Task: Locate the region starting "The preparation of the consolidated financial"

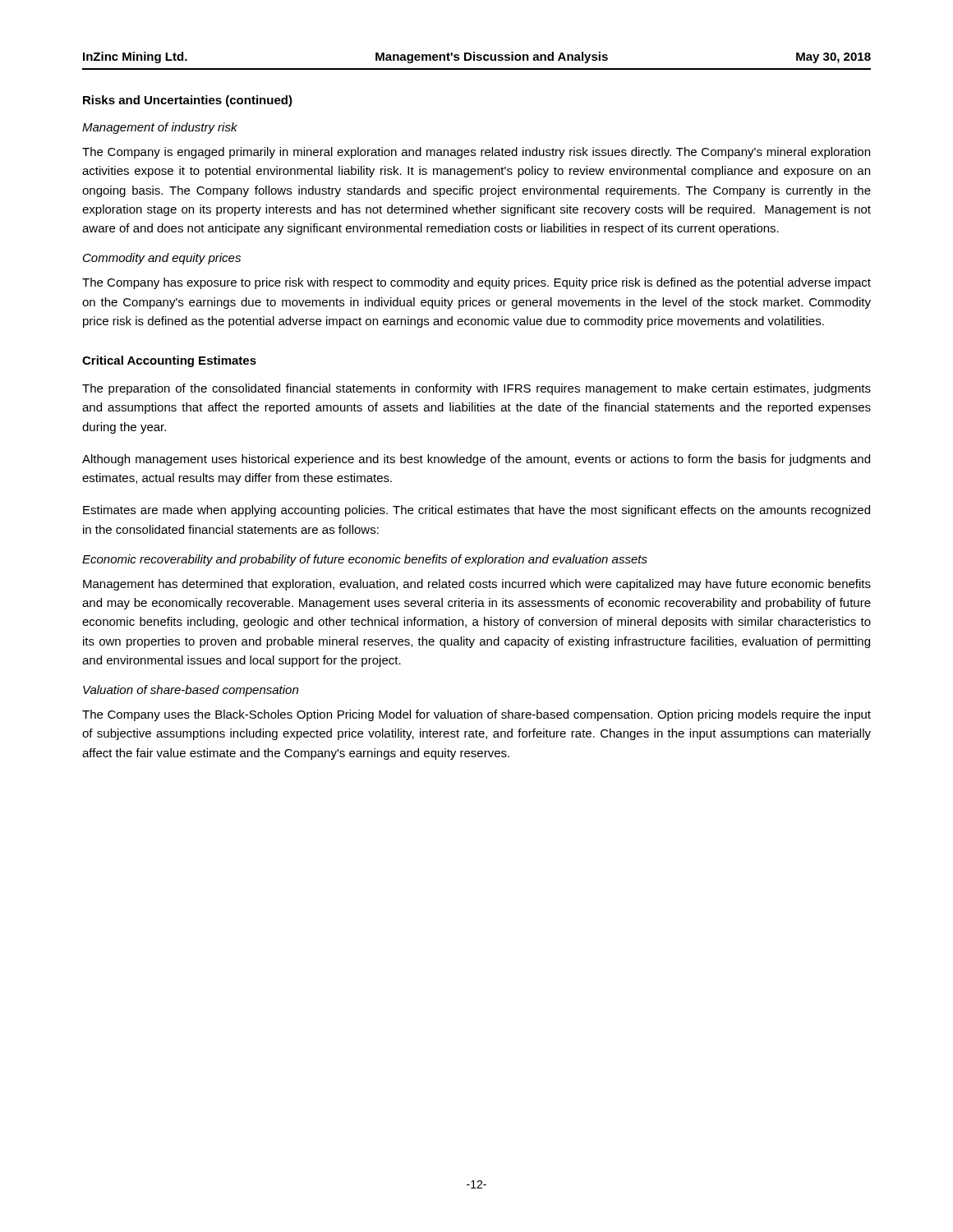Action: pos(476,407)
